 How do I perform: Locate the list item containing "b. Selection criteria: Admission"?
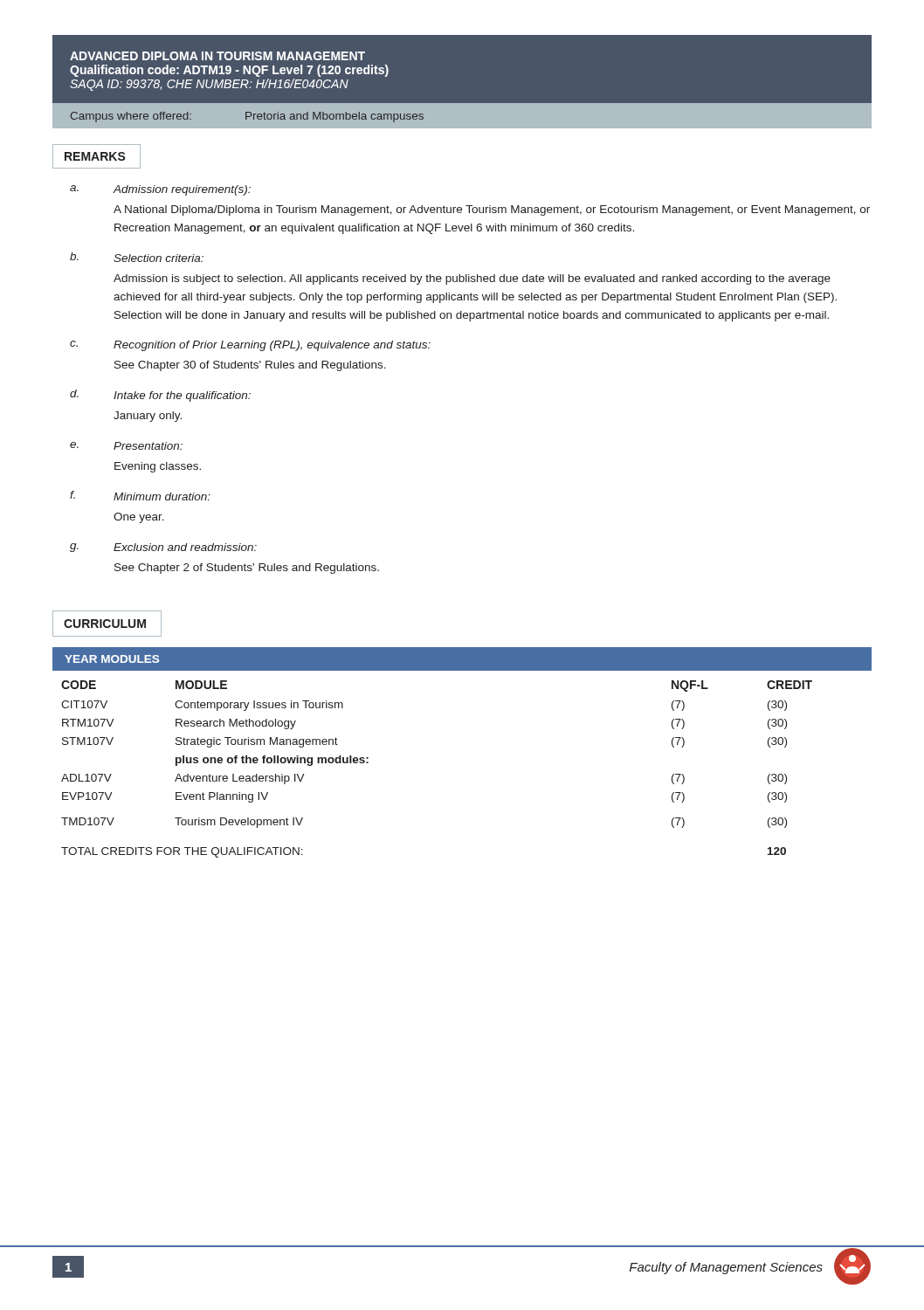462,287
